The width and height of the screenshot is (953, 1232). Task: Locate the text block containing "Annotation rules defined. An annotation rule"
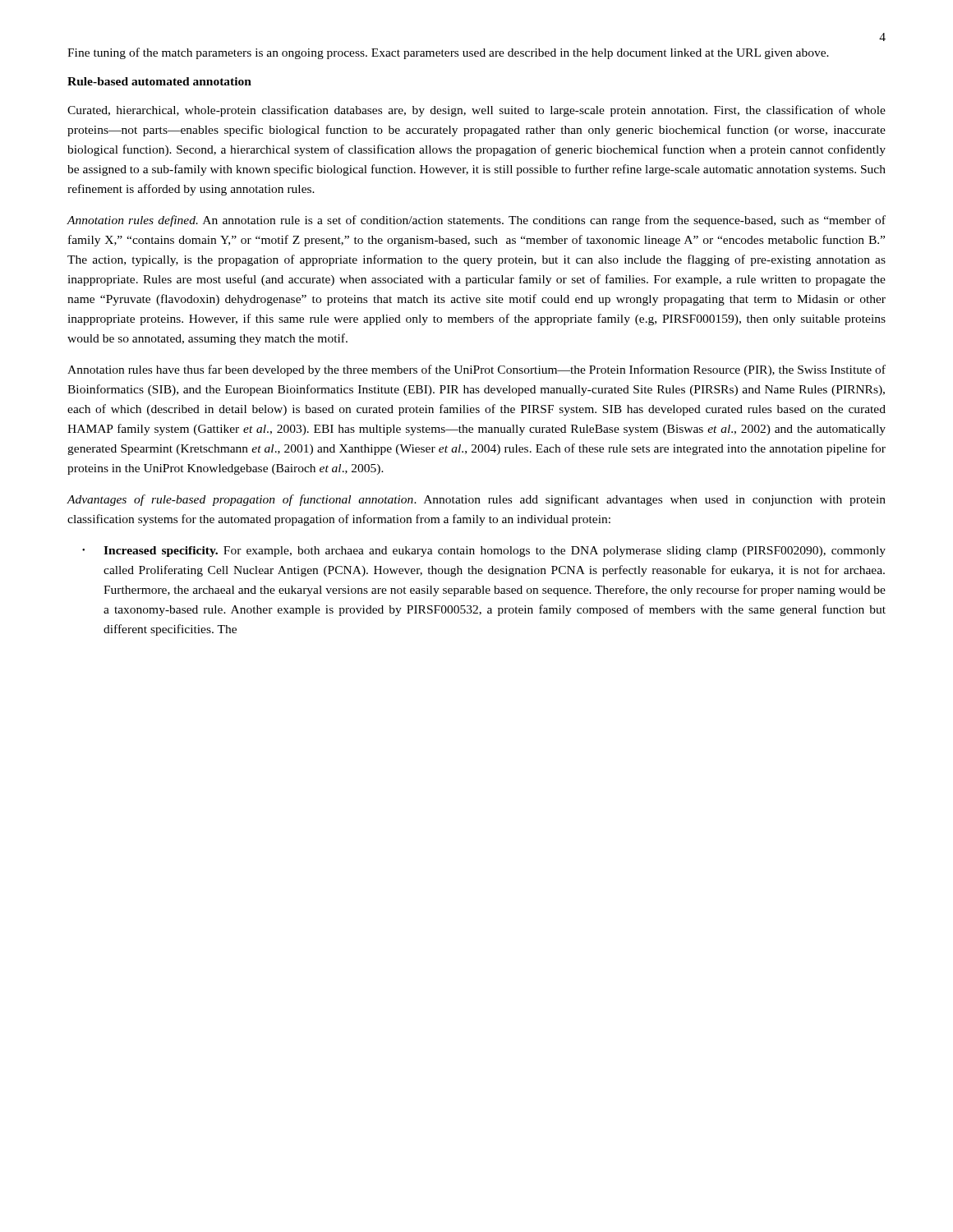476,279
